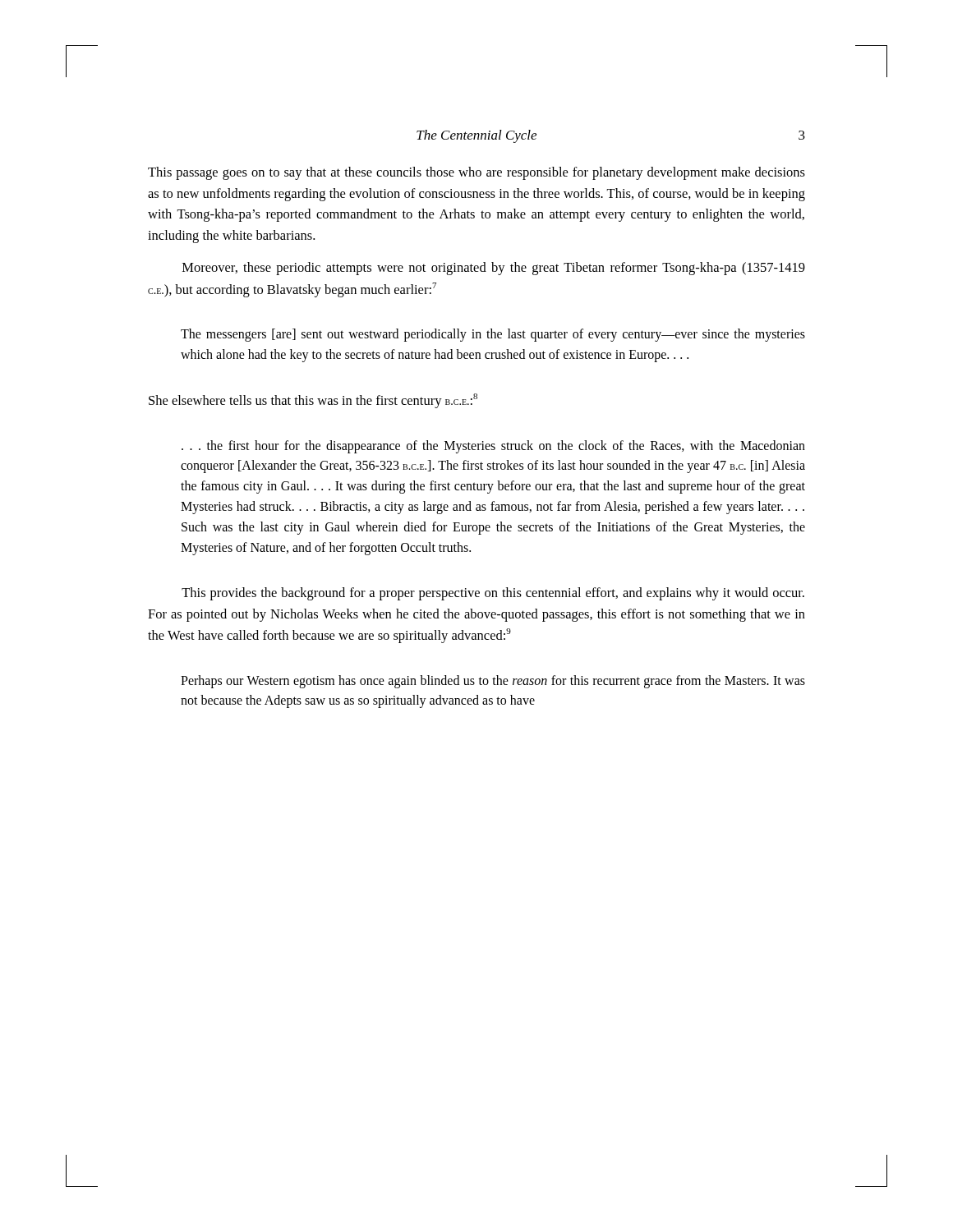Click the passage that begins "This provides the background"
This screenshot has width=953, height=1232.
click(x=476, y=614)
